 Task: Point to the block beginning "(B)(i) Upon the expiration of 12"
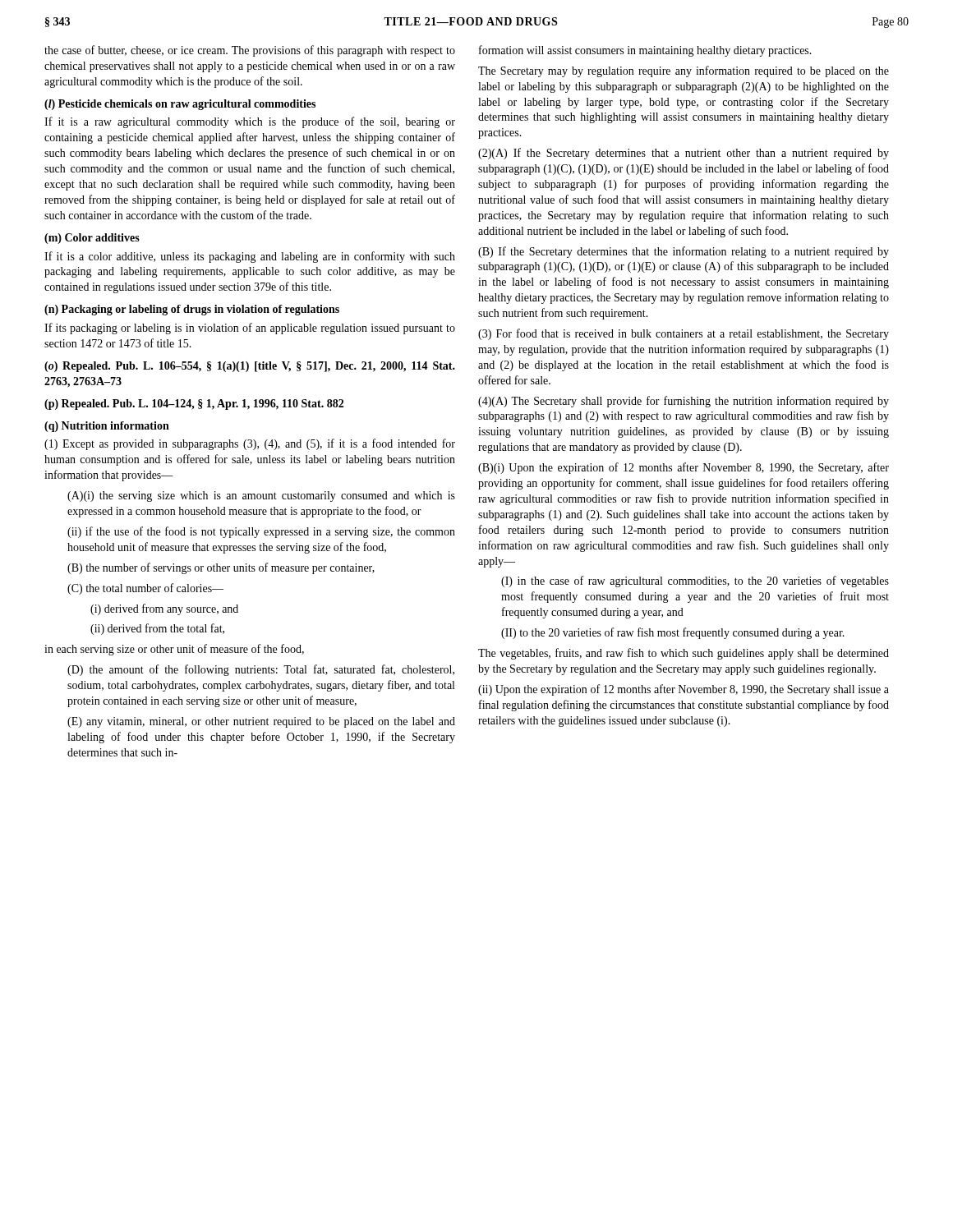tap(684, 515)
